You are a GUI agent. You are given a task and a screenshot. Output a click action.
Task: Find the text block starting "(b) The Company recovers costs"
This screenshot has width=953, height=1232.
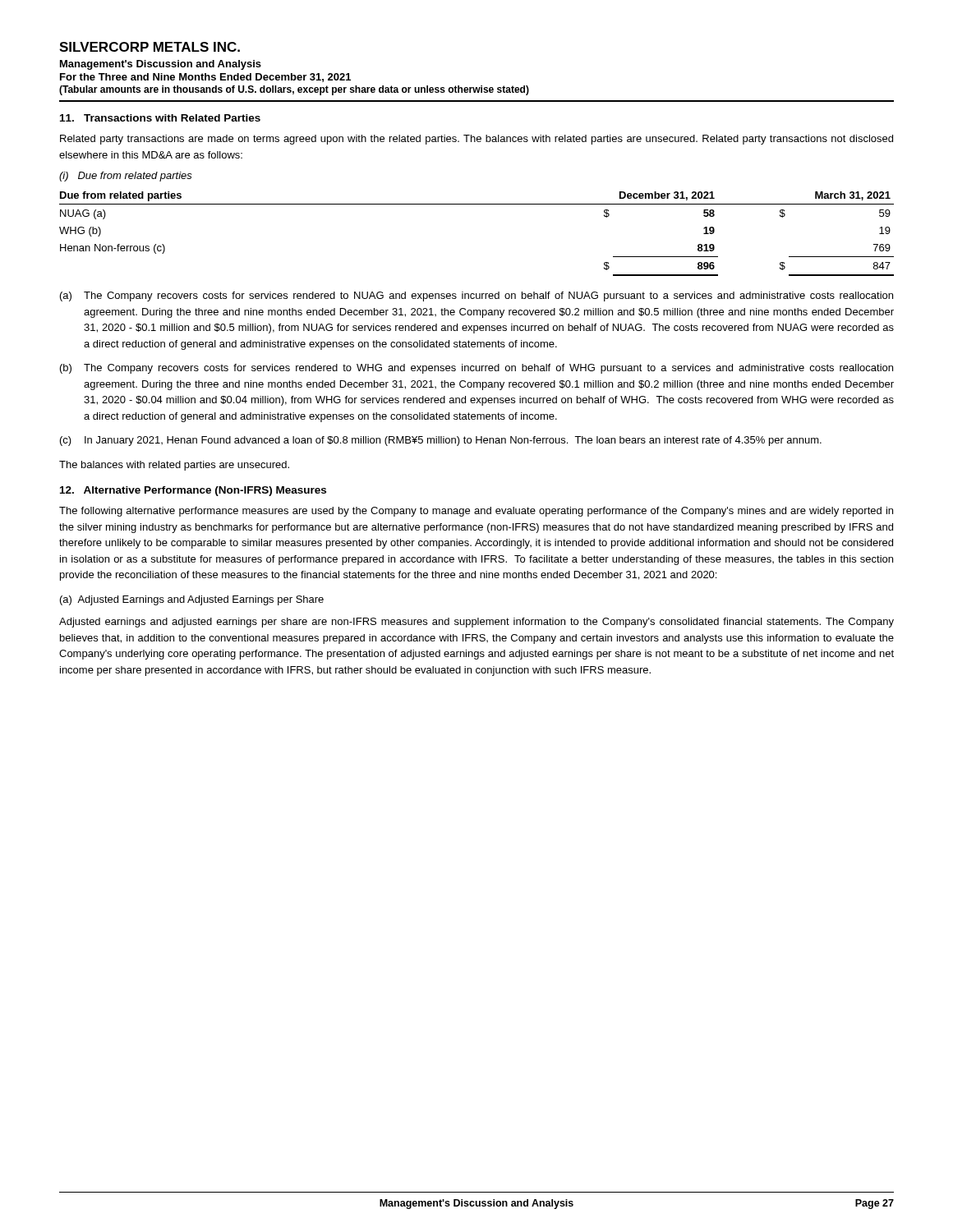[476, 392]
